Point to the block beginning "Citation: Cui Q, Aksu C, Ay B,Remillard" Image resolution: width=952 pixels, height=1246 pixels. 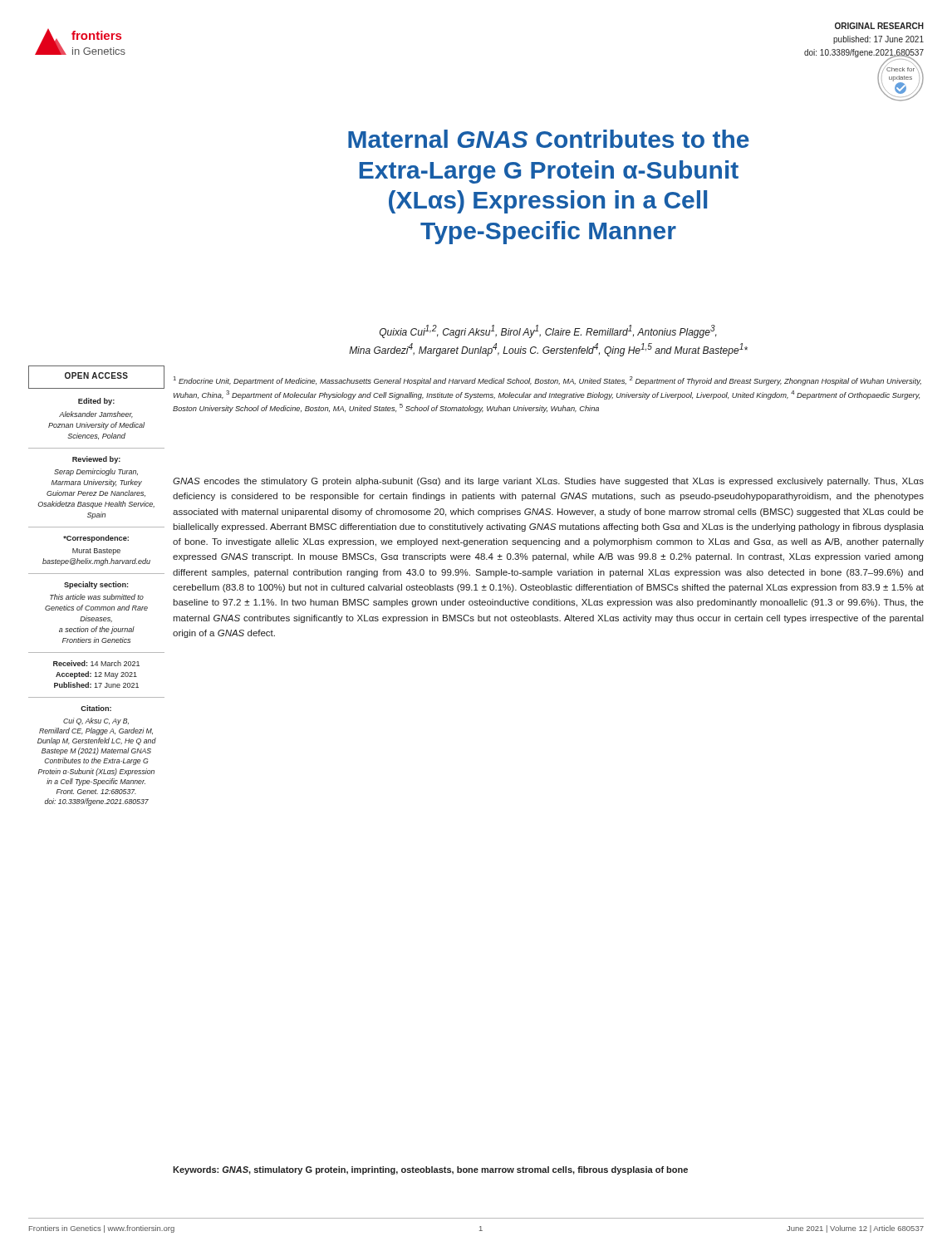96,755
